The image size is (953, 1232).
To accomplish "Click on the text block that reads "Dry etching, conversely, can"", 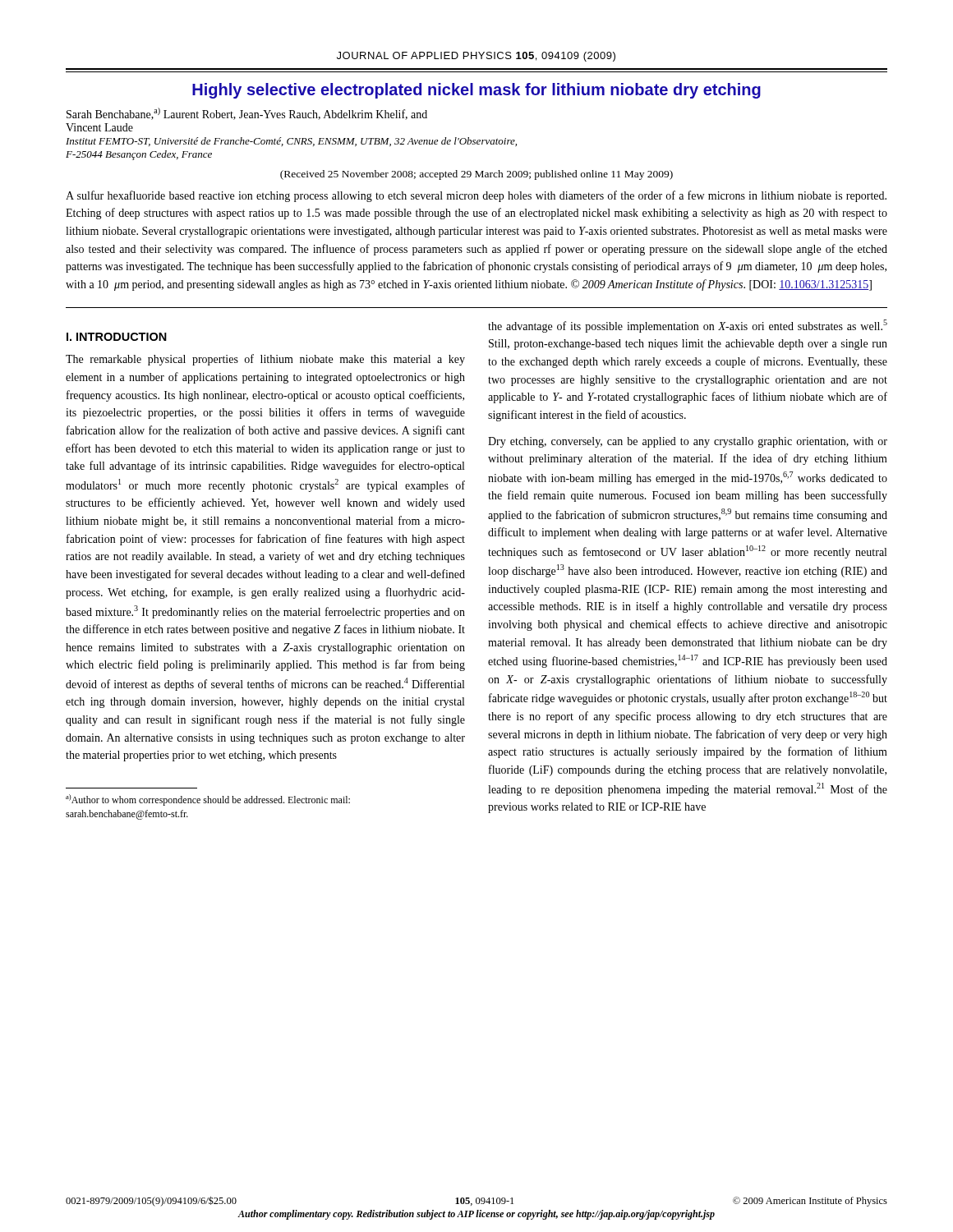I will coord(688,624).
